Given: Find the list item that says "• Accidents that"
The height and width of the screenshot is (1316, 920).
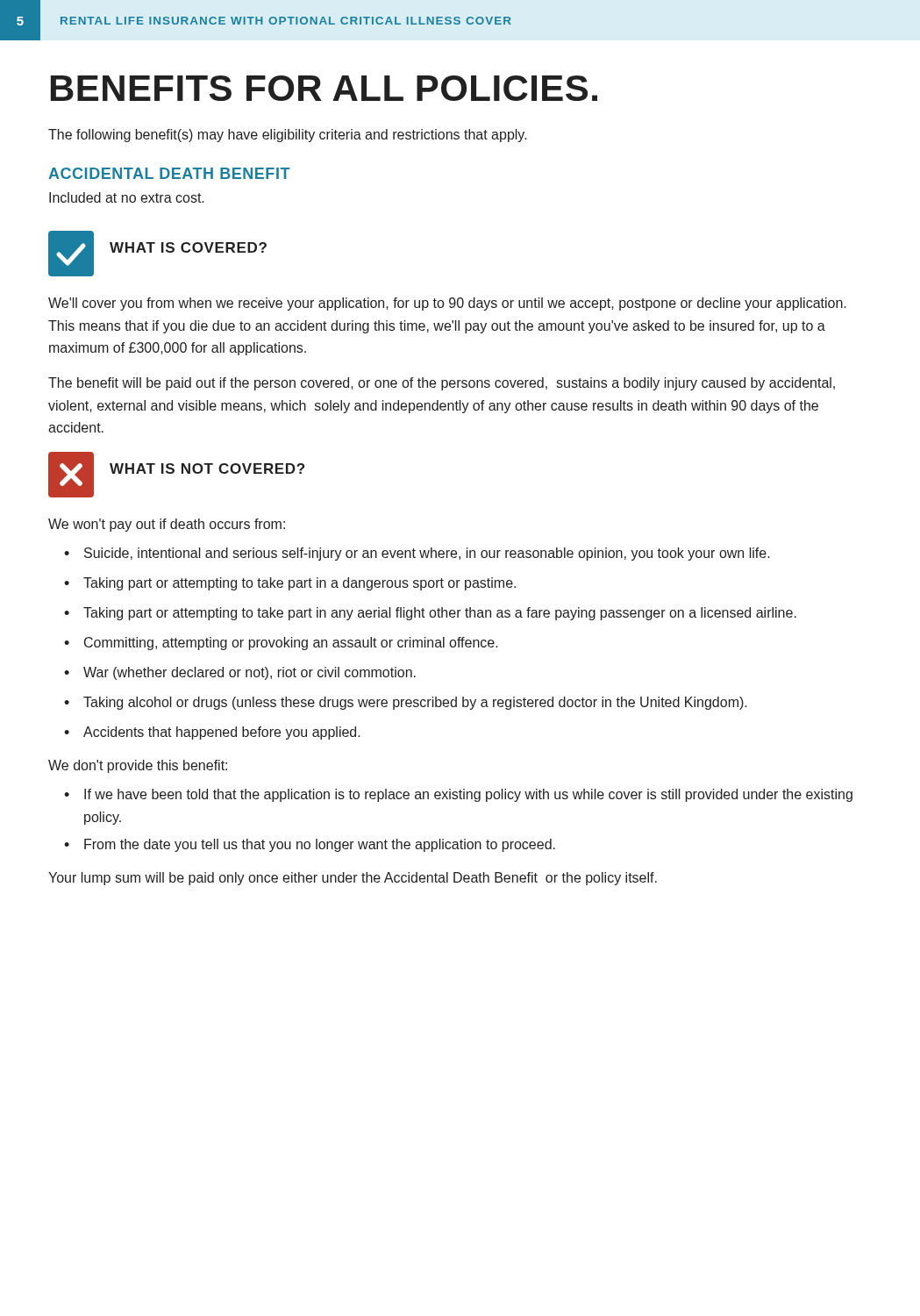Looking at the screenshot, I should [212, 733].
